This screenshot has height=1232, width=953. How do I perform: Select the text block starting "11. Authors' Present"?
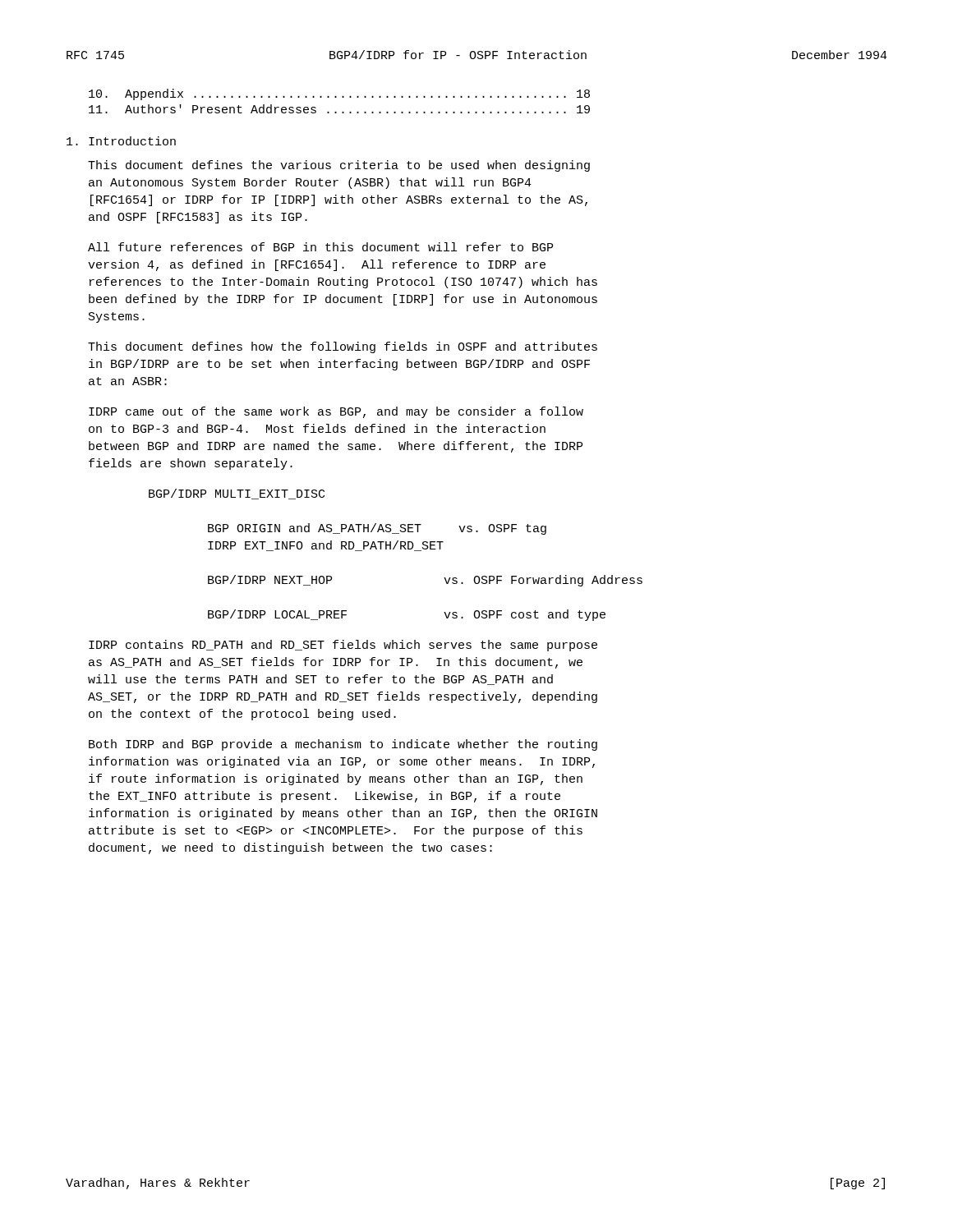[x=328, y=110]
